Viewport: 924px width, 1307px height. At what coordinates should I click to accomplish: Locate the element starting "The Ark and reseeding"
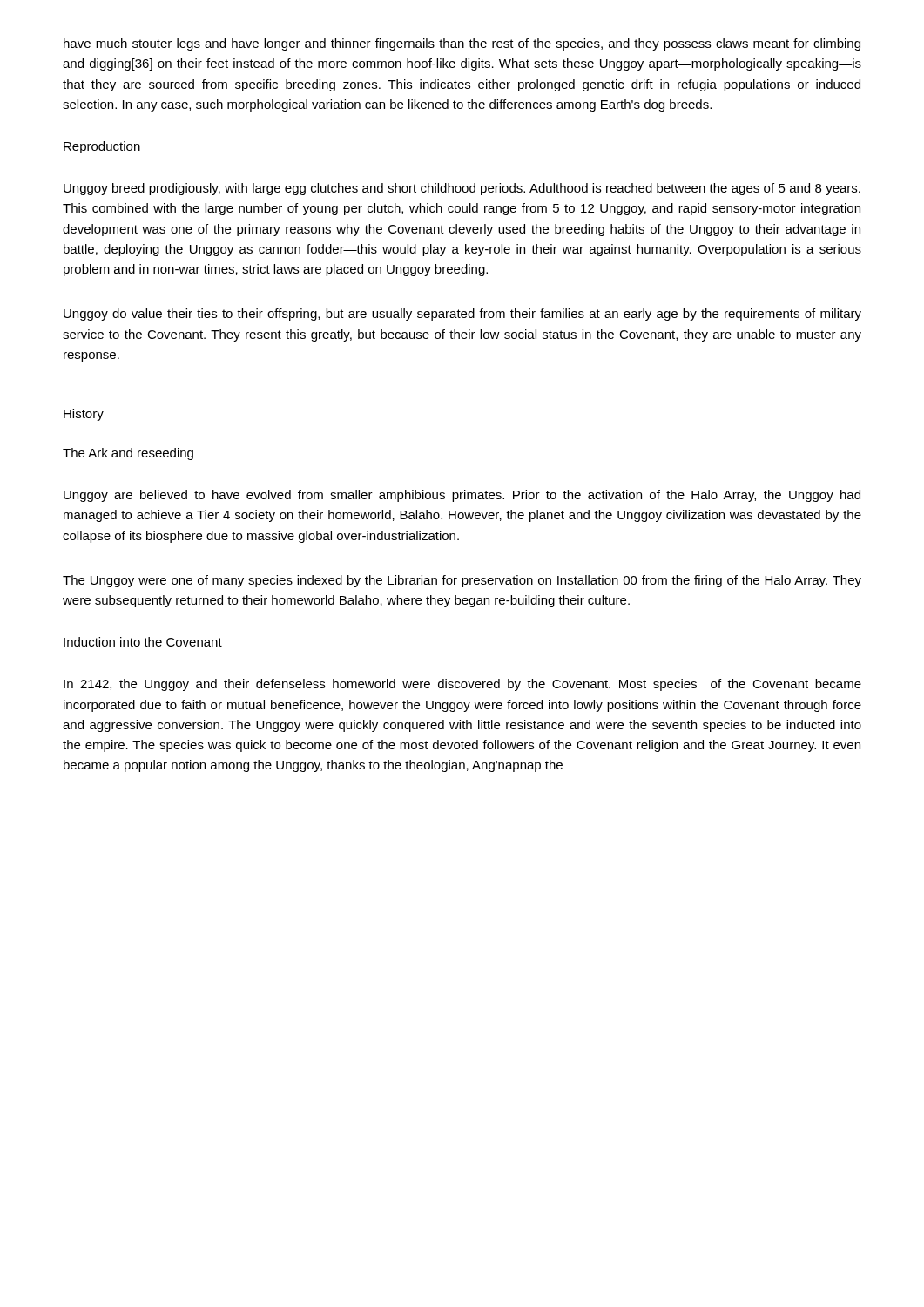coord(128,453)
